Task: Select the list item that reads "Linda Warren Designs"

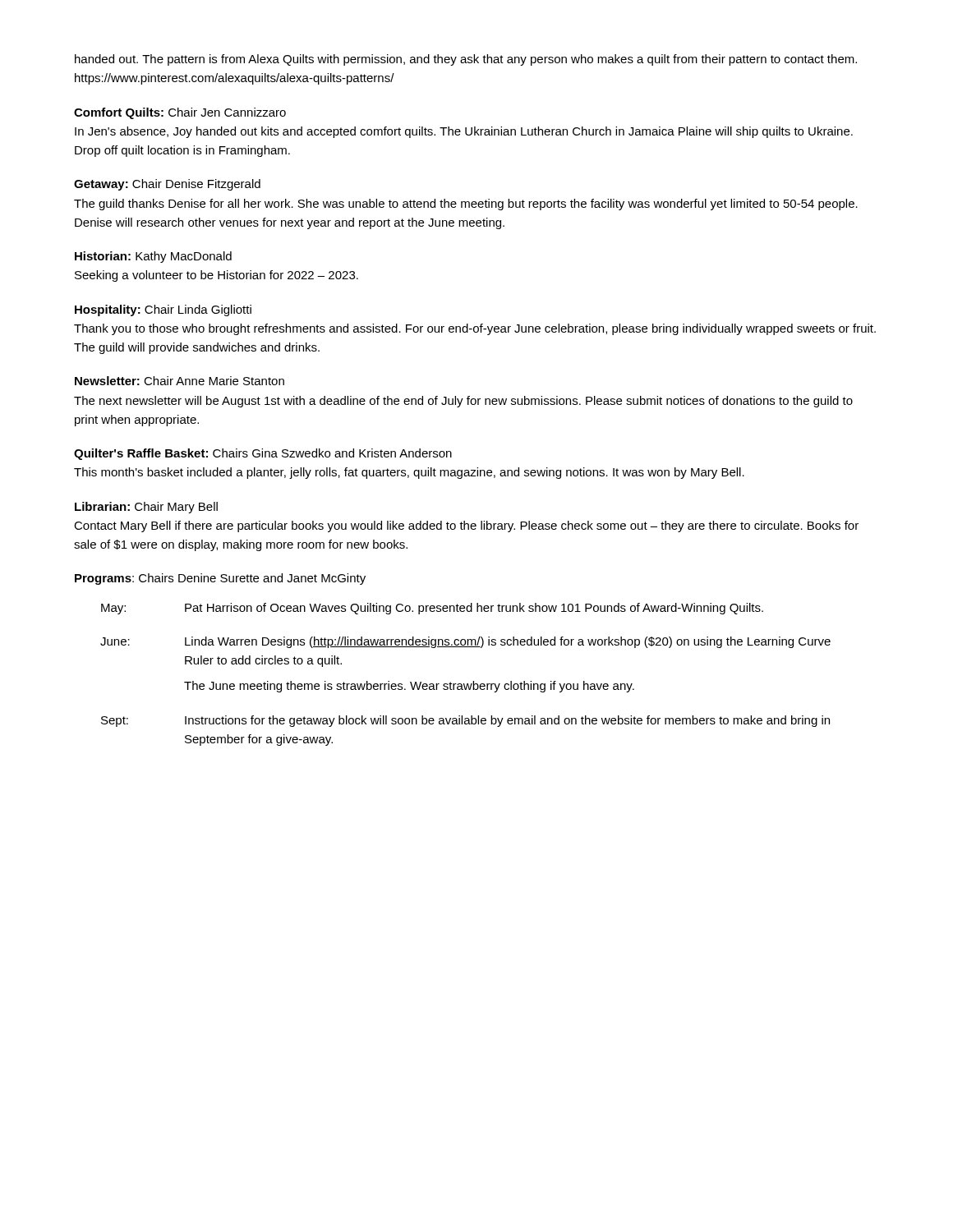Action: pos(508,642)
